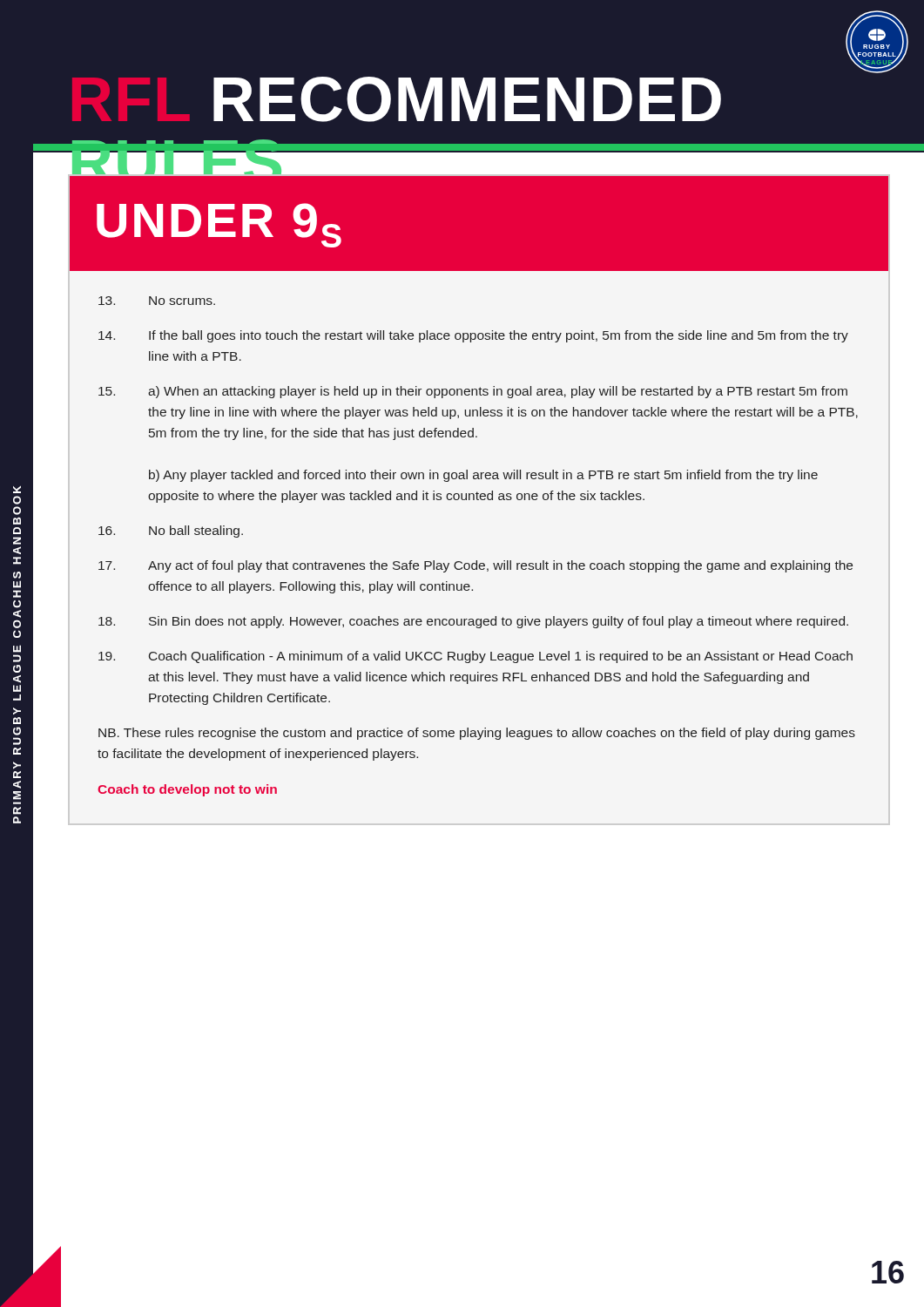Point to the block starting "NB. These rules recognise the"

click(x=476, y=743)
